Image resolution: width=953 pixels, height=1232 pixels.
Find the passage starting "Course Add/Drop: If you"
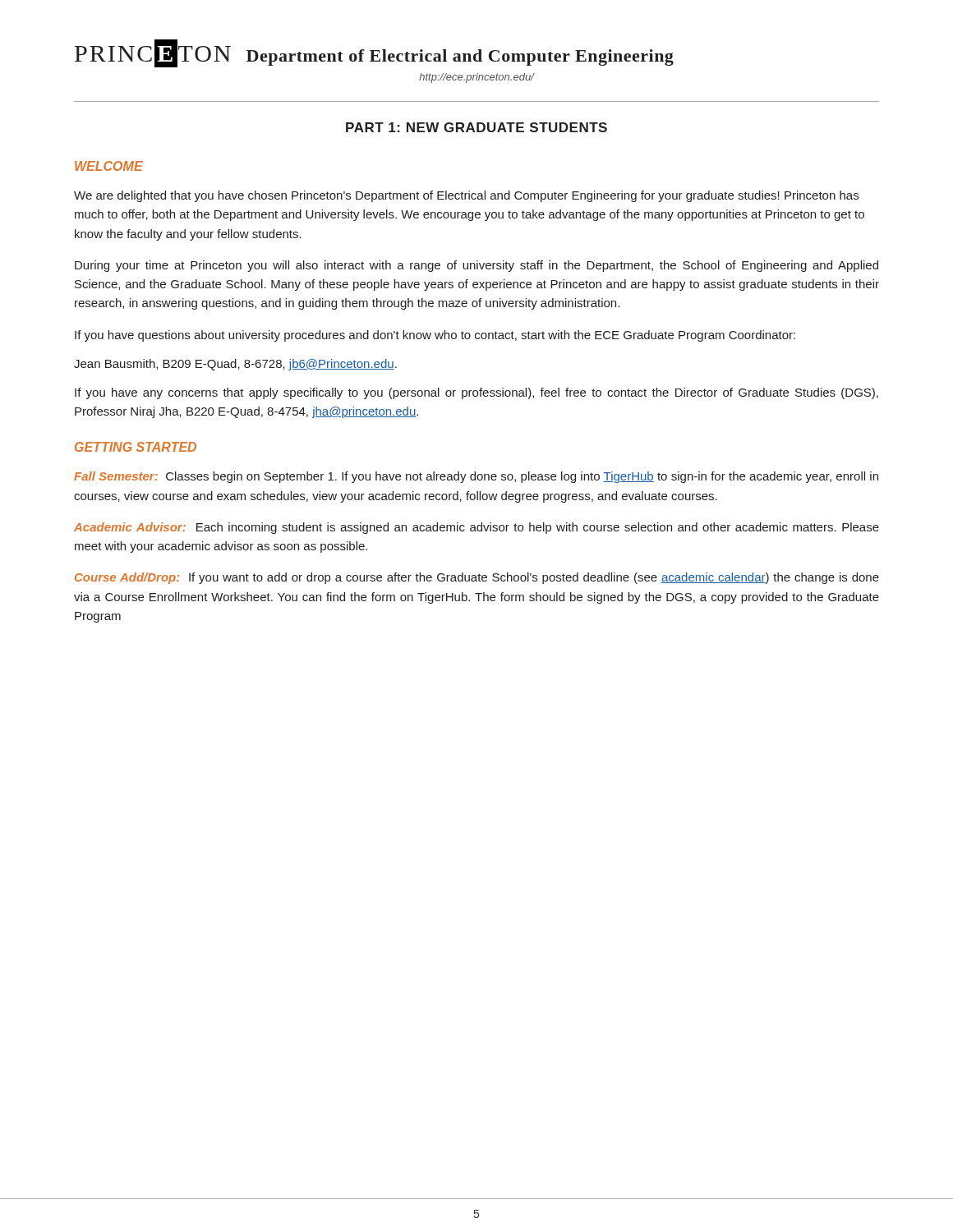[476, 596]
